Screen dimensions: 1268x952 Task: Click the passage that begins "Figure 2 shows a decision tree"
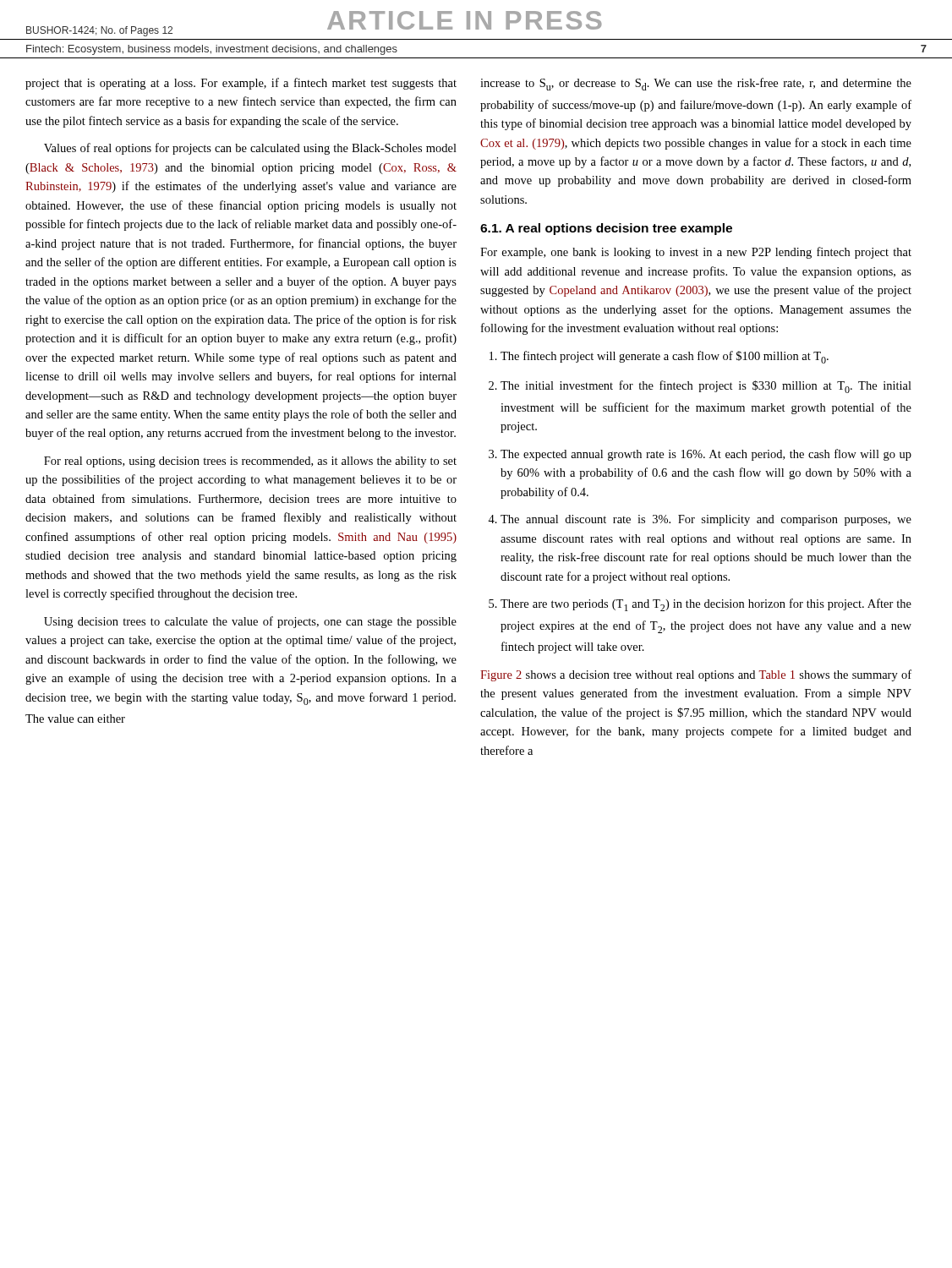(696, 713)
